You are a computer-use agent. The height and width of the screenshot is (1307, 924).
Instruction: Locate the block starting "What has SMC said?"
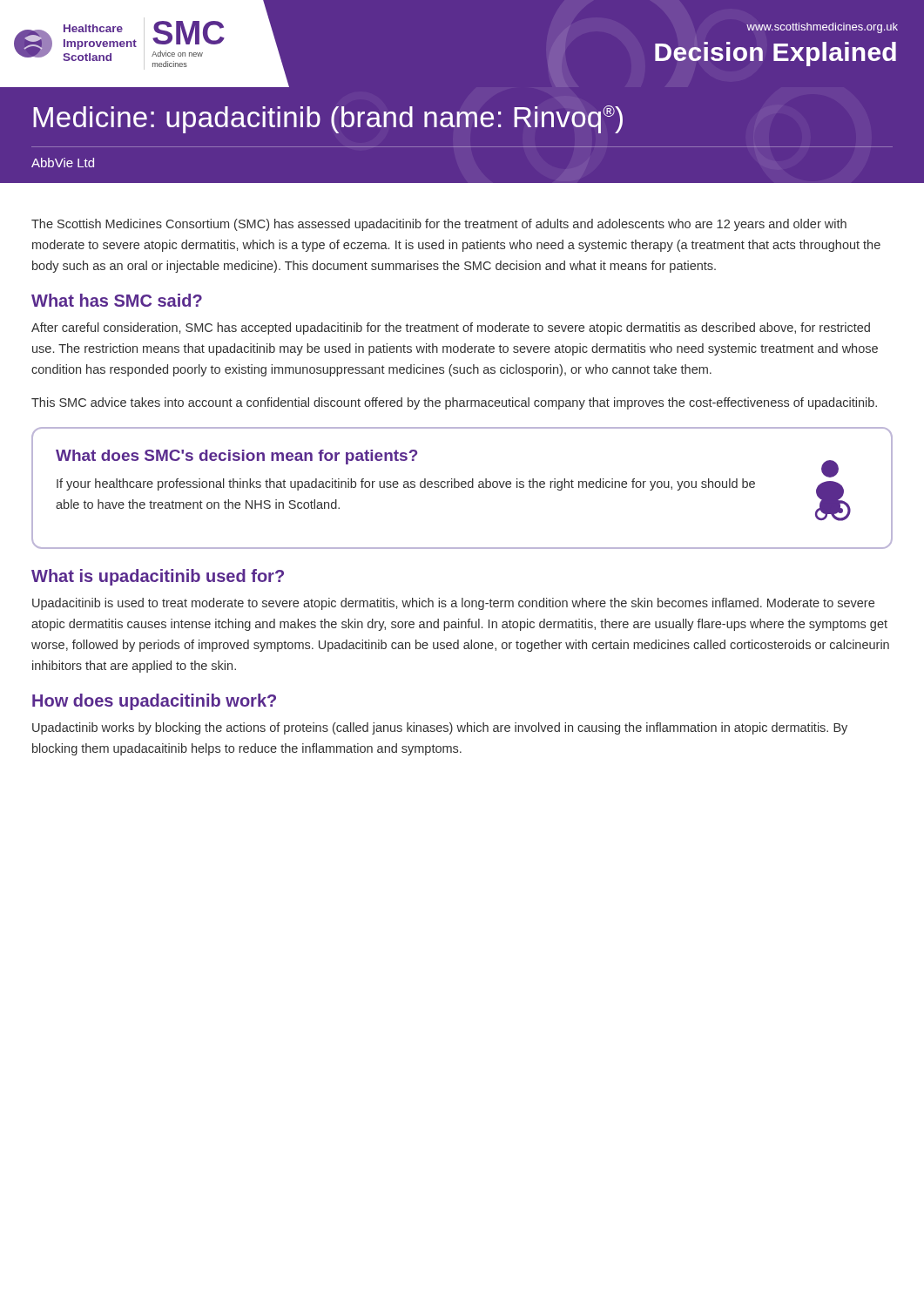(117, 300)
